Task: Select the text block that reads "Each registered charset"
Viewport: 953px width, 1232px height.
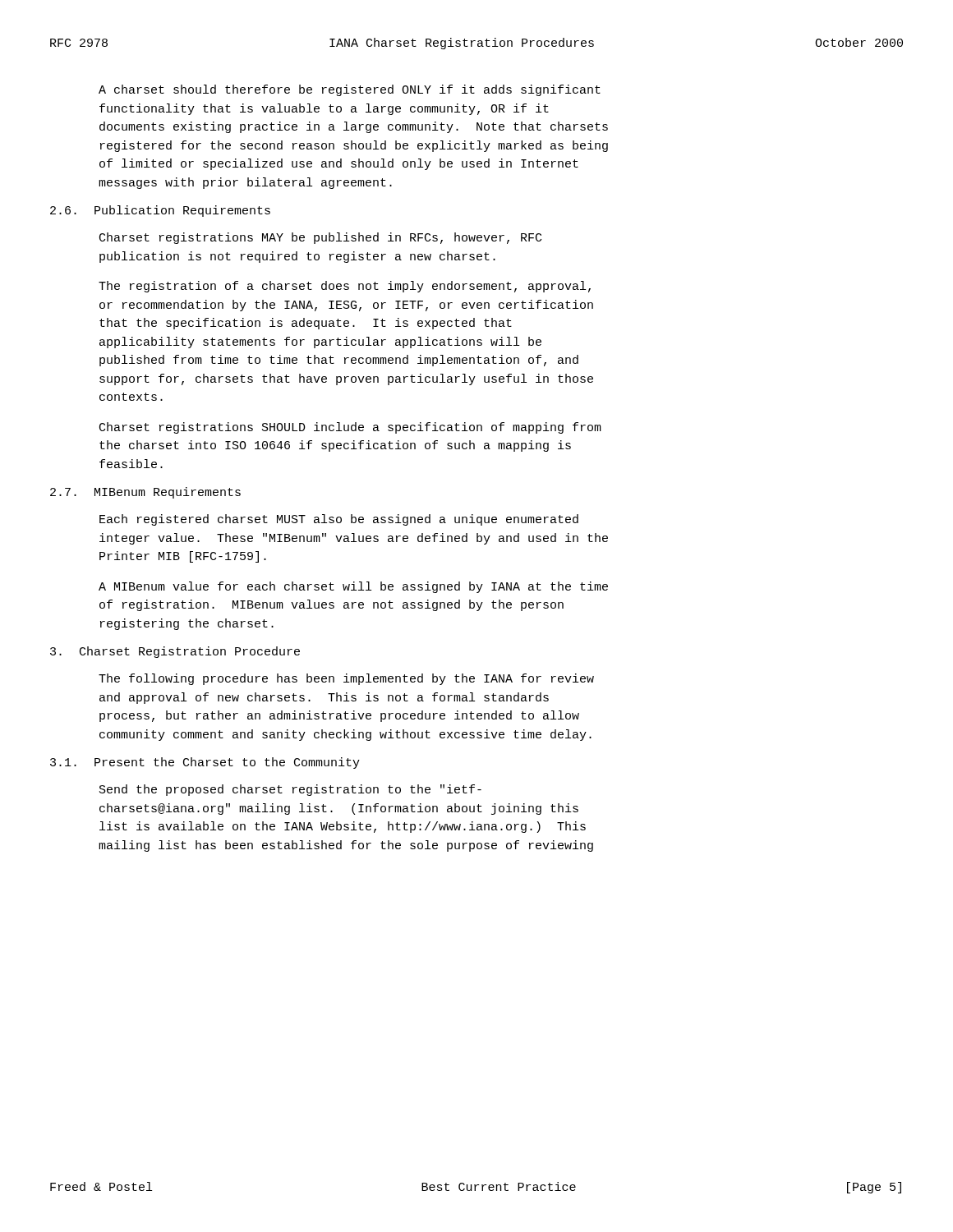Action: [354, 539]
